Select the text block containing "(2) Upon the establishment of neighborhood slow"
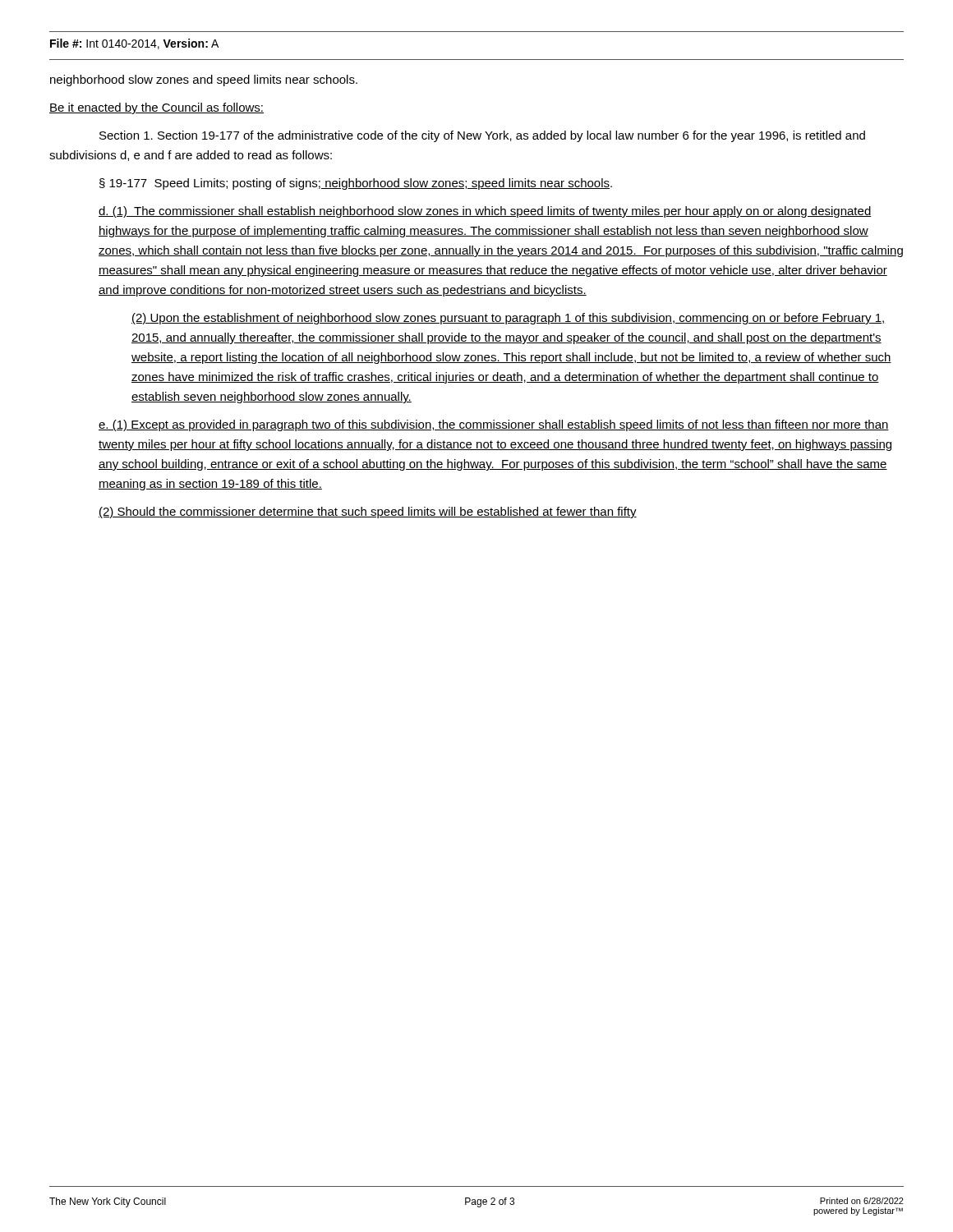Screen dimensions: 1232x953 point(511,357)
